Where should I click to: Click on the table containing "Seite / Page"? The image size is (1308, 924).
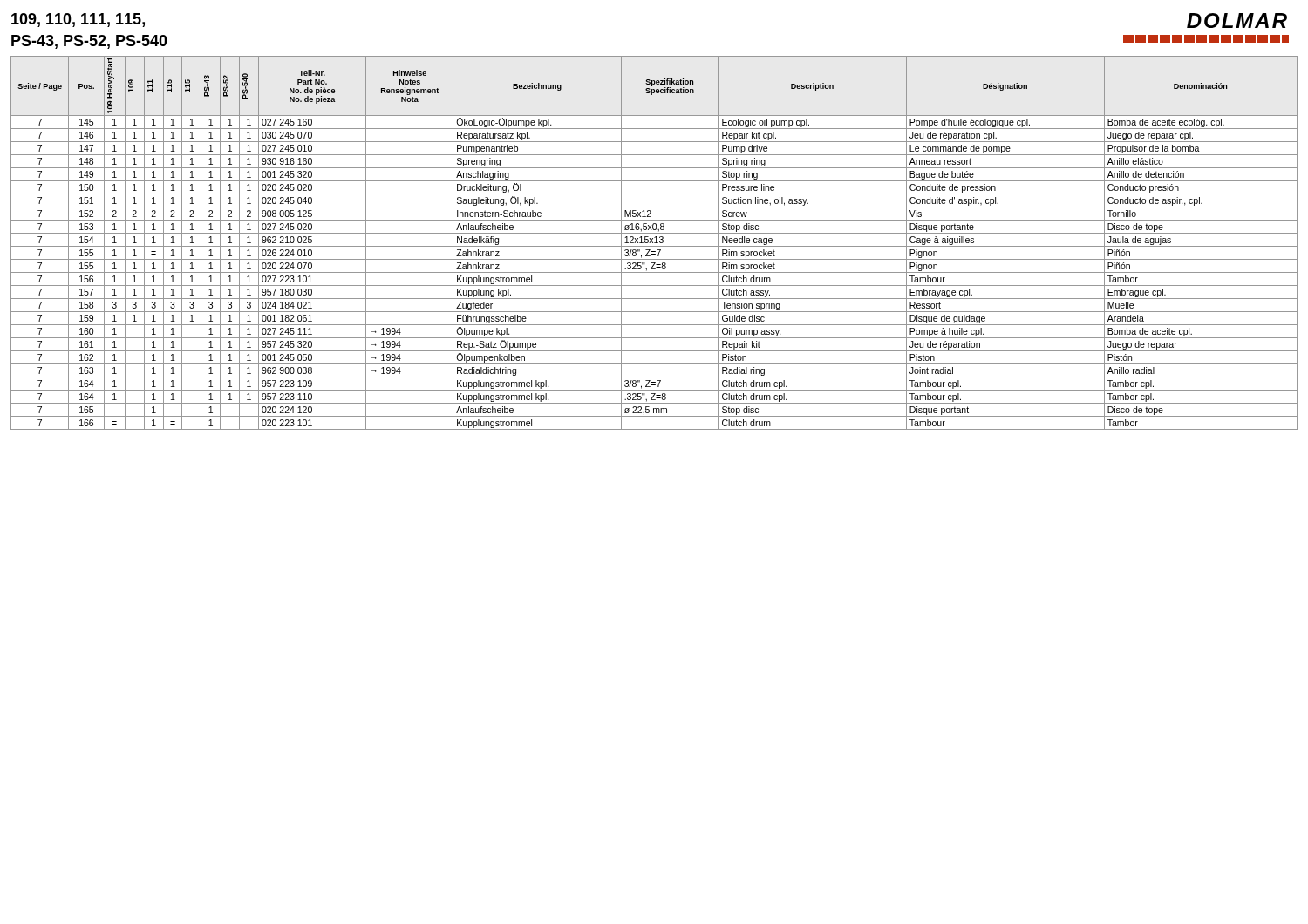[654, 243]
